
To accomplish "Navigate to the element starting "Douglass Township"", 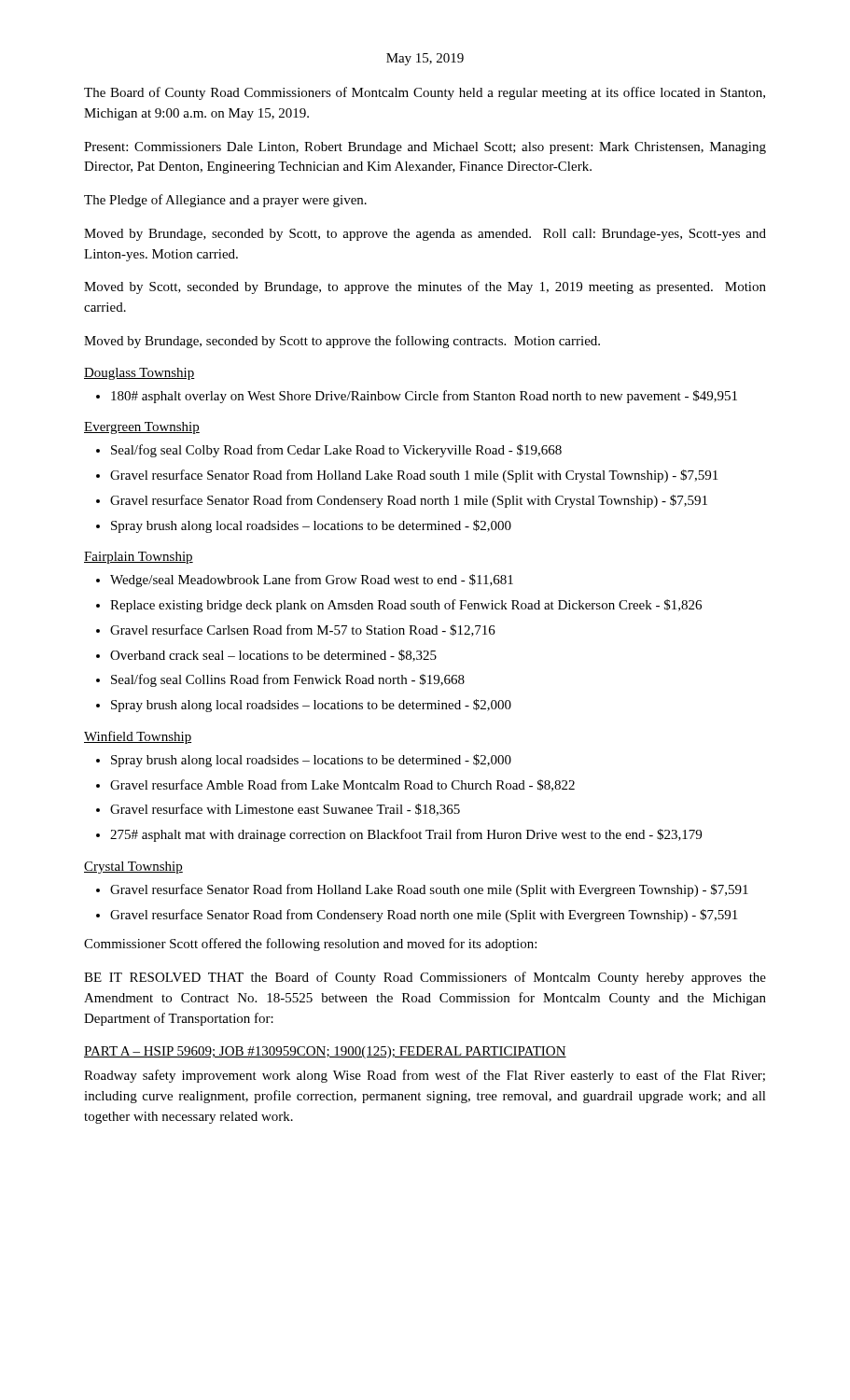I will [x=139, y=372].
